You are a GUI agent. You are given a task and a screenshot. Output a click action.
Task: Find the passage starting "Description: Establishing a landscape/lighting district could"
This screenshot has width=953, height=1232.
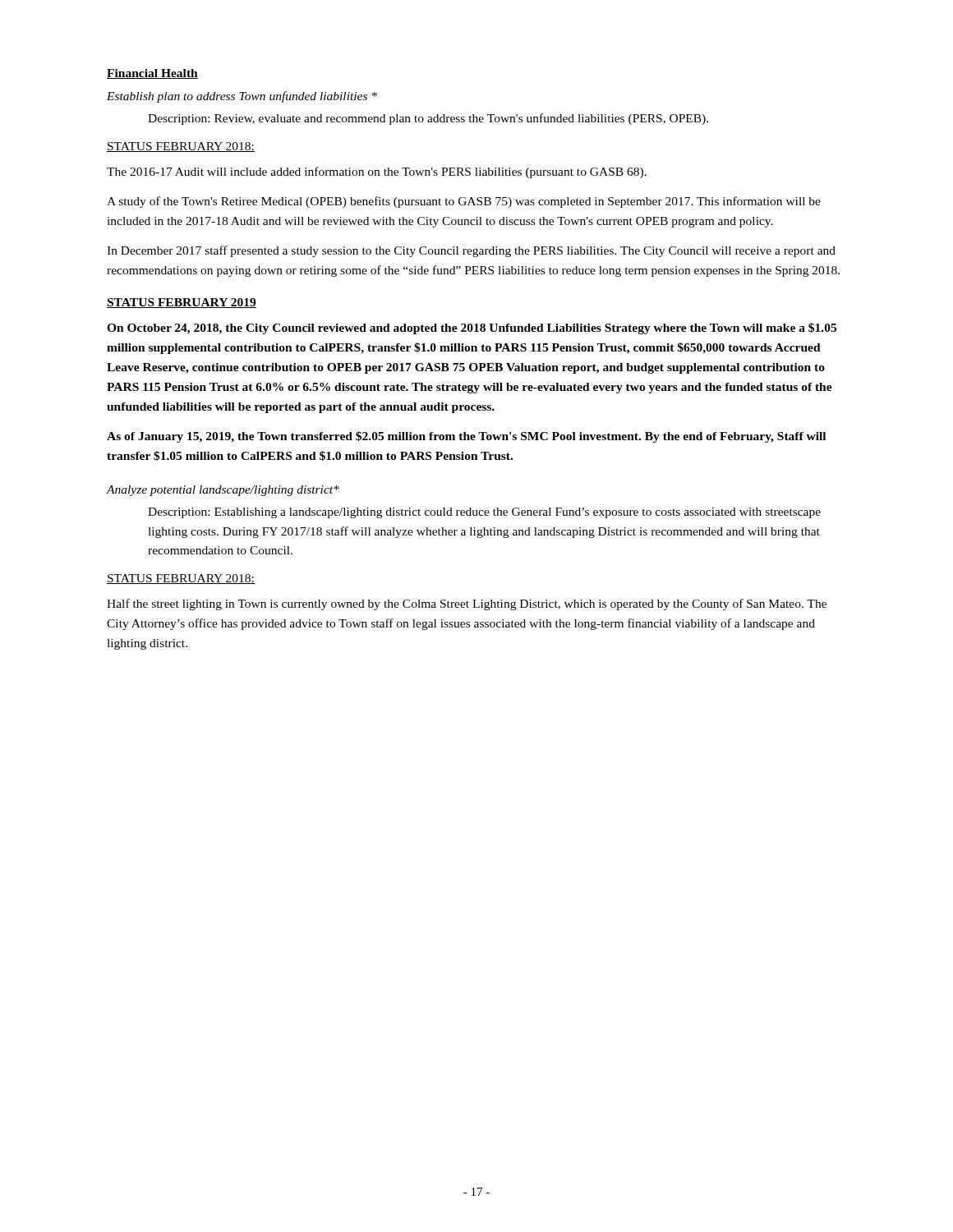(484, 531)
